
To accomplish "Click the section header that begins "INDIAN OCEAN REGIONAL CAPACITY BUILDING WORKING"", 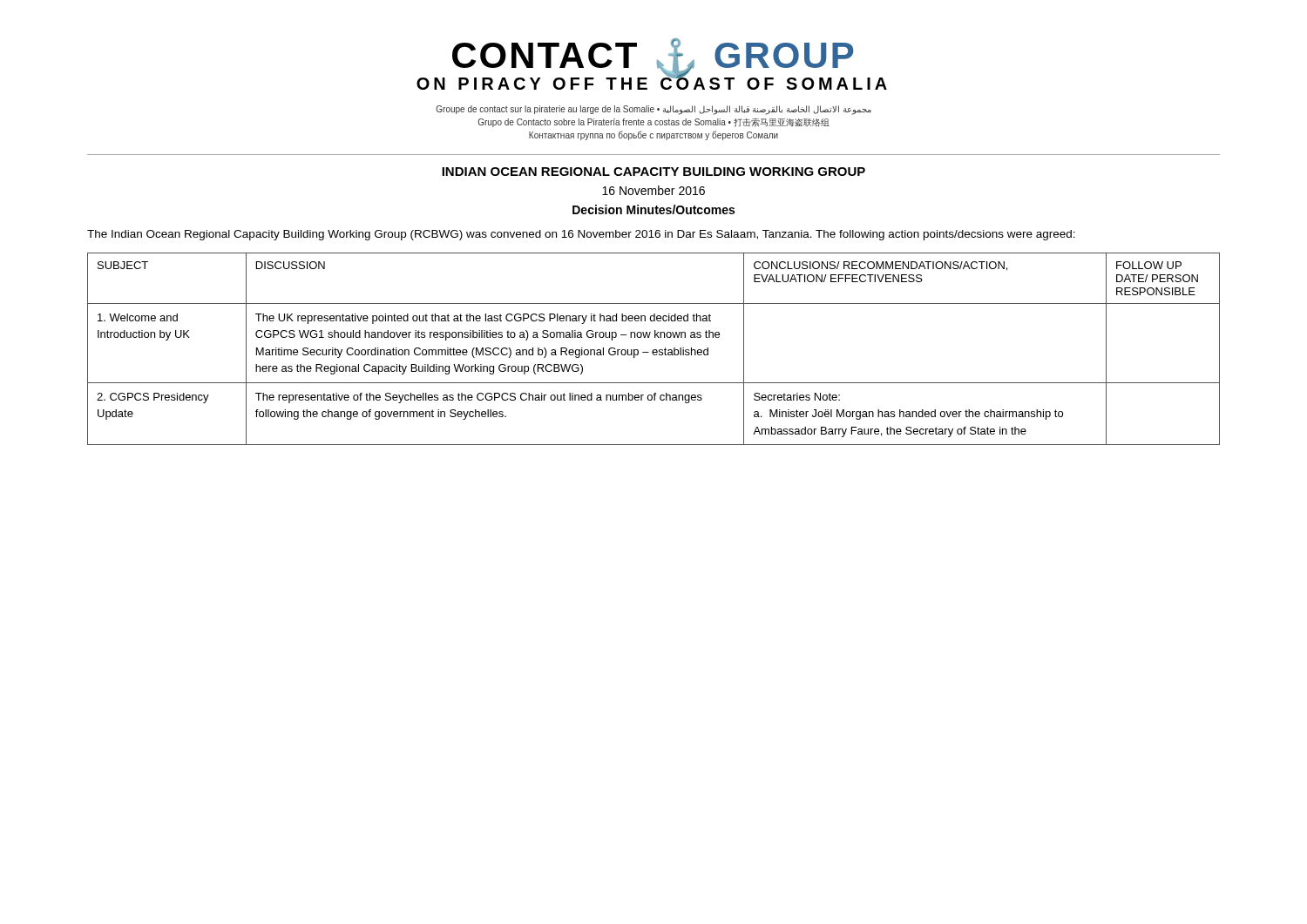I will (654, 171).
